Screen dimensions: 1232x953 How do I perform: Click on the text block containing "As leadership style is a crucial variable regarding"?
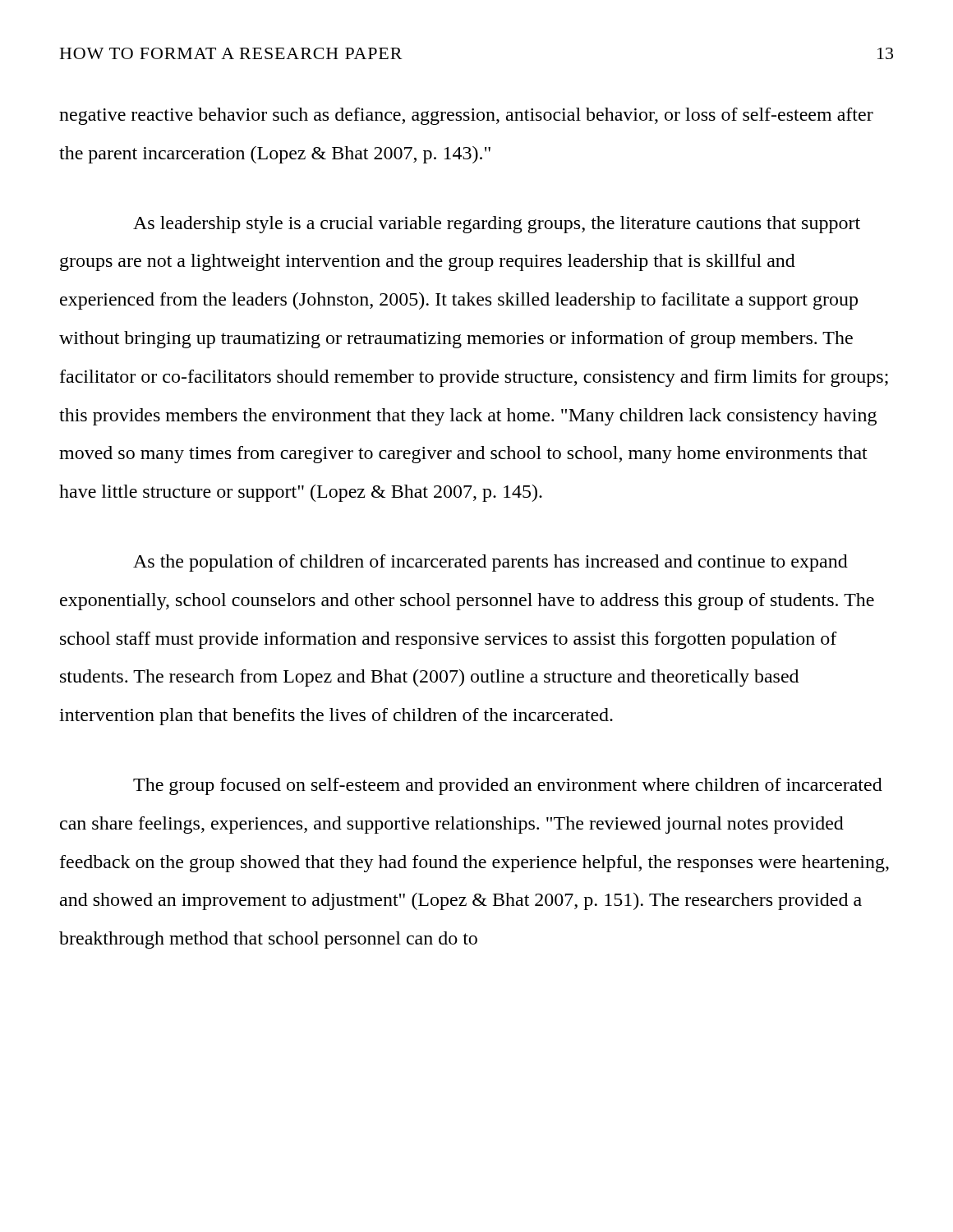point(497,225)
